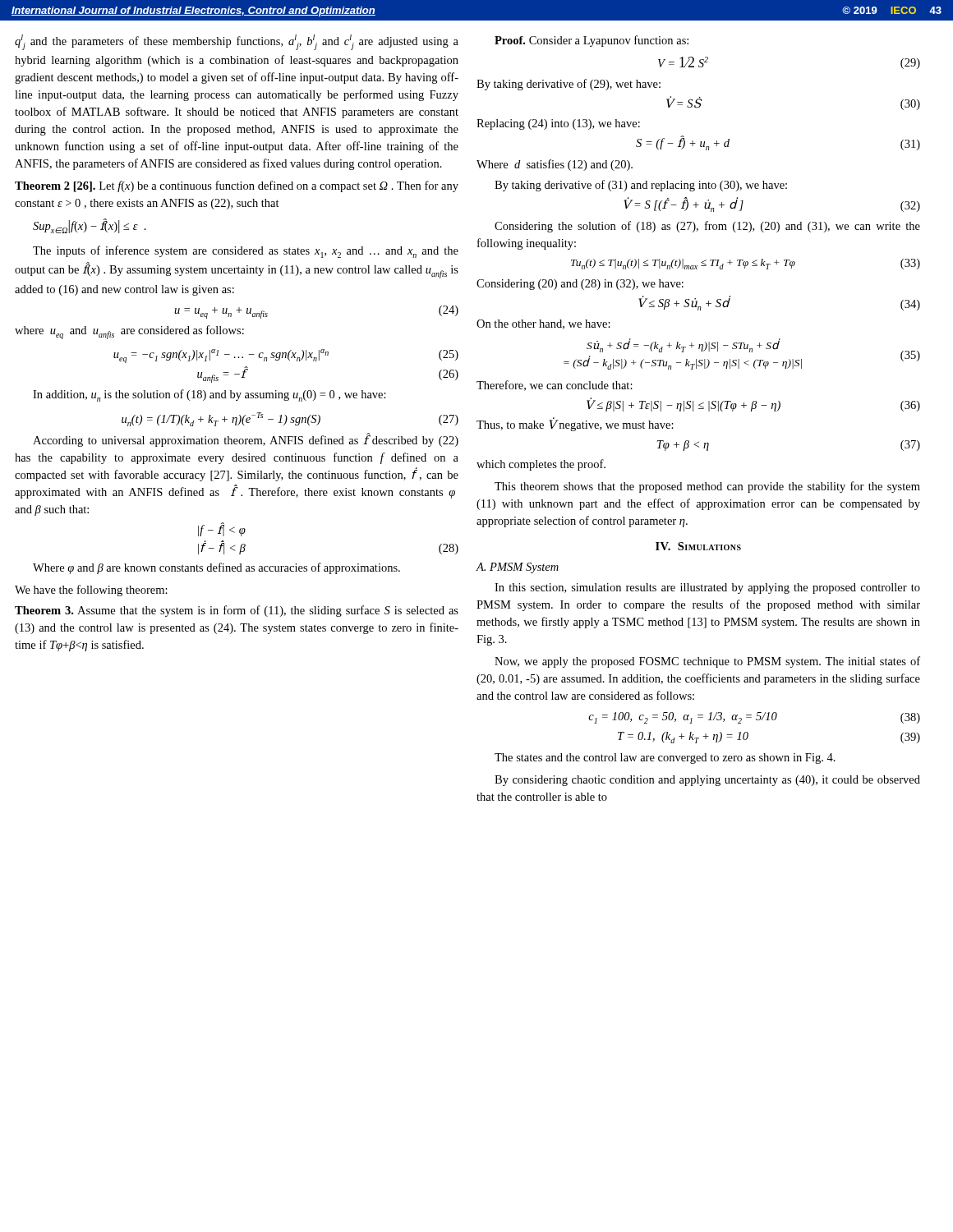Select the formula that reads "|ḟ − f̂̇| < β (28)"

(237, 548)
